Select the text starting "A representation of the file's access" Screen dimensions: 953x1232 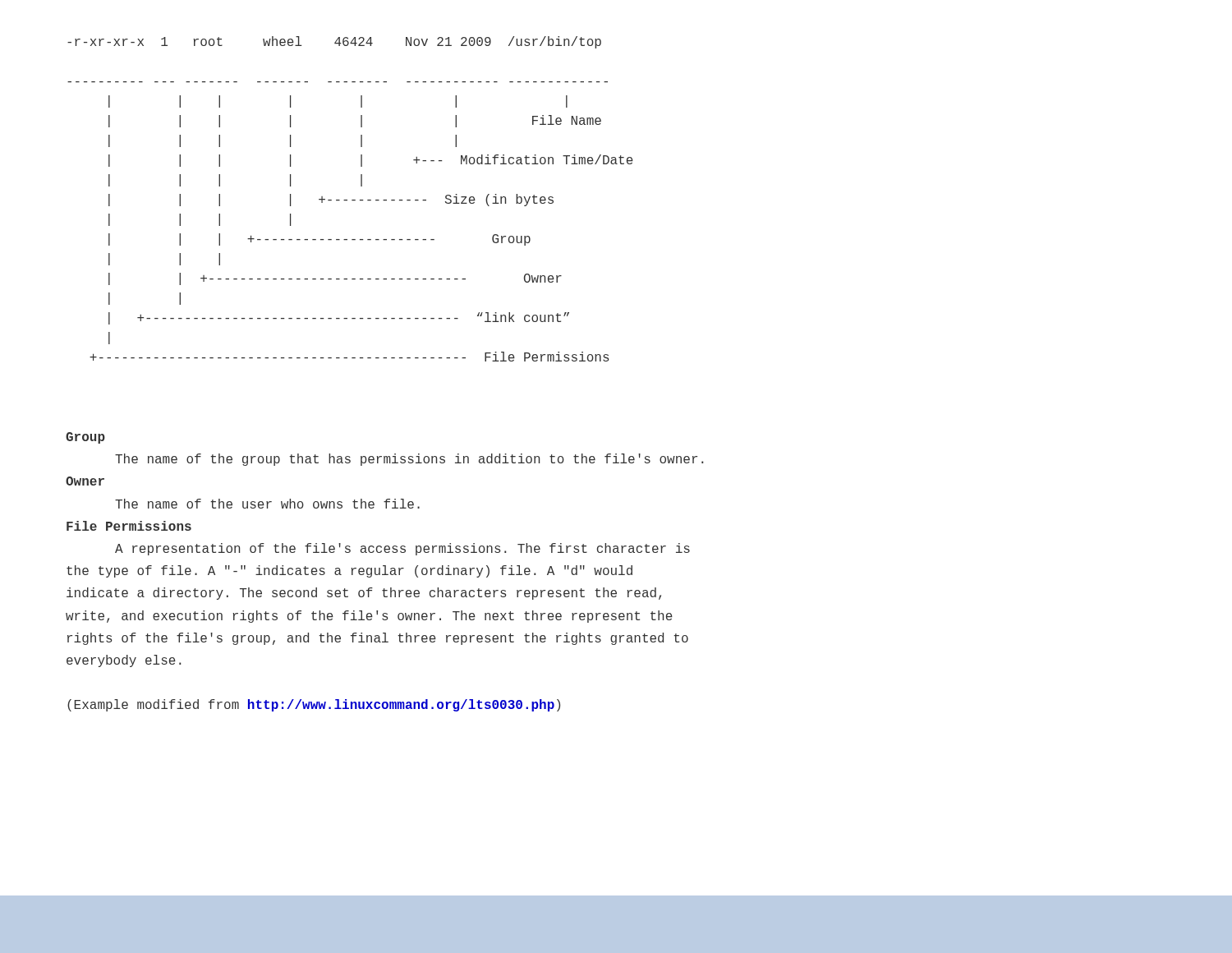[x=616, y=604]
